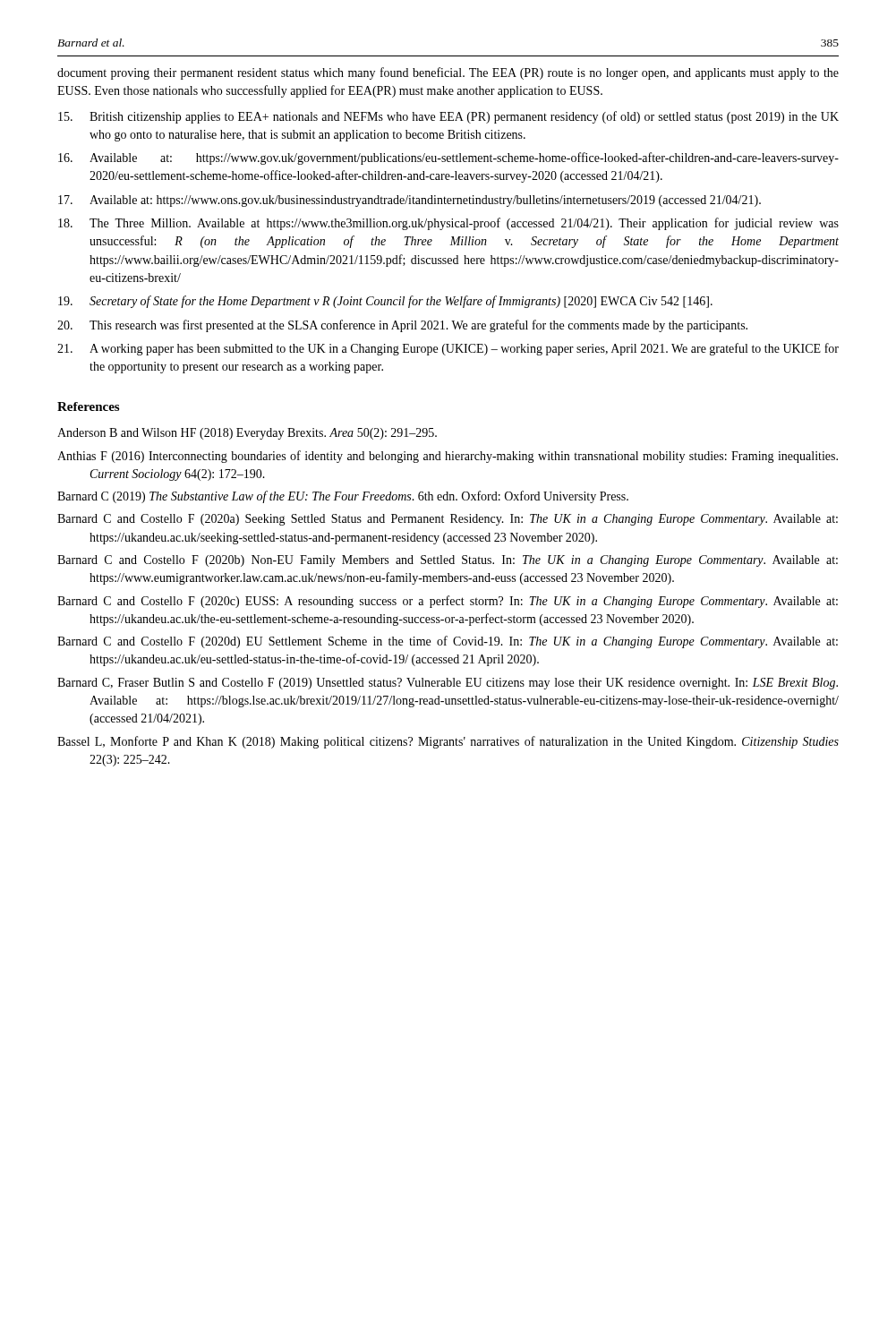
Task: Click on the text starting "19. Secretary of State for the Home Department"
Action: [x=448, y=302]
